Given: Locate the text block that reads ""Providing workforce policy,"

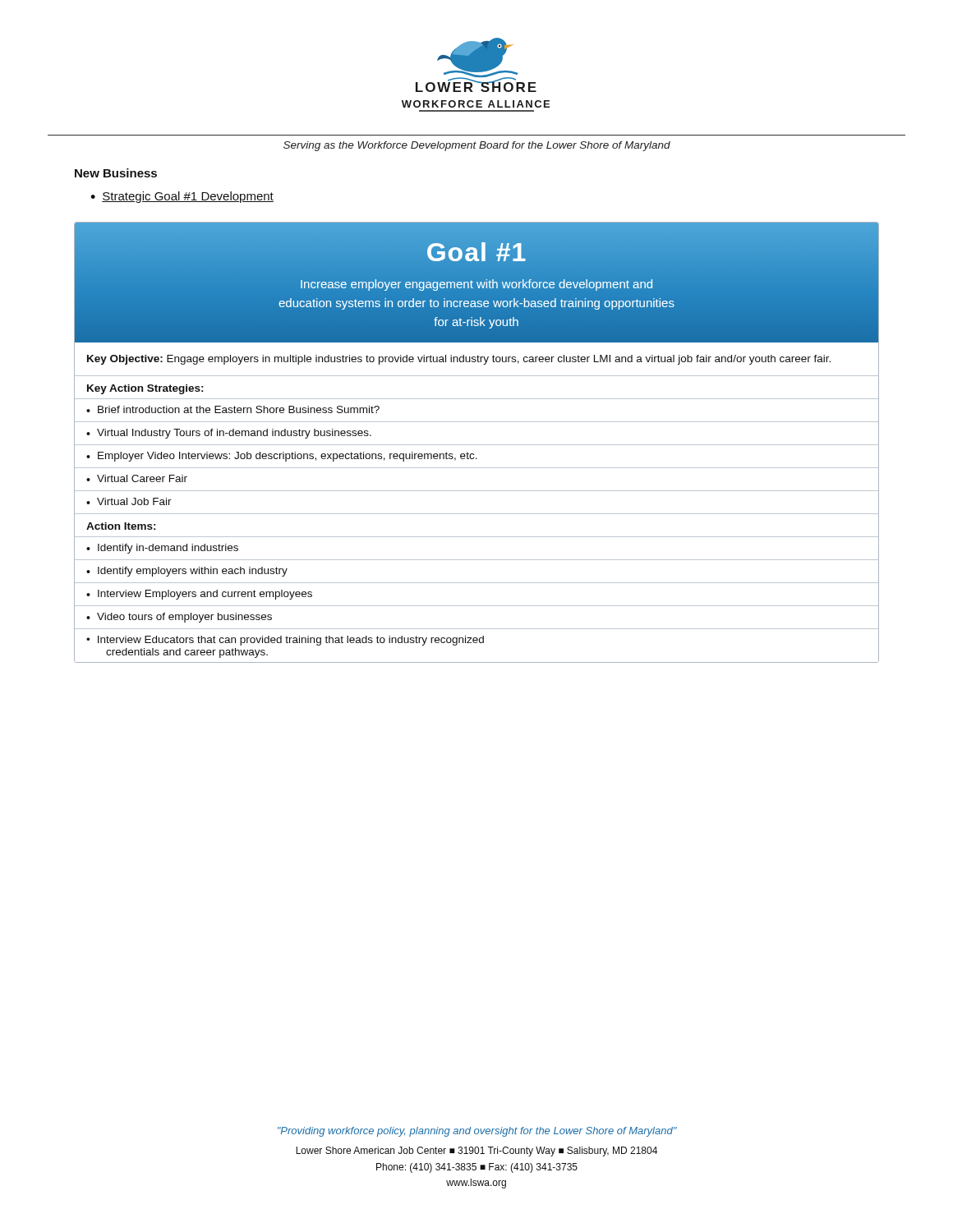Looking at the screenshot, I should pyautogui.click(x=476, y=1131).
